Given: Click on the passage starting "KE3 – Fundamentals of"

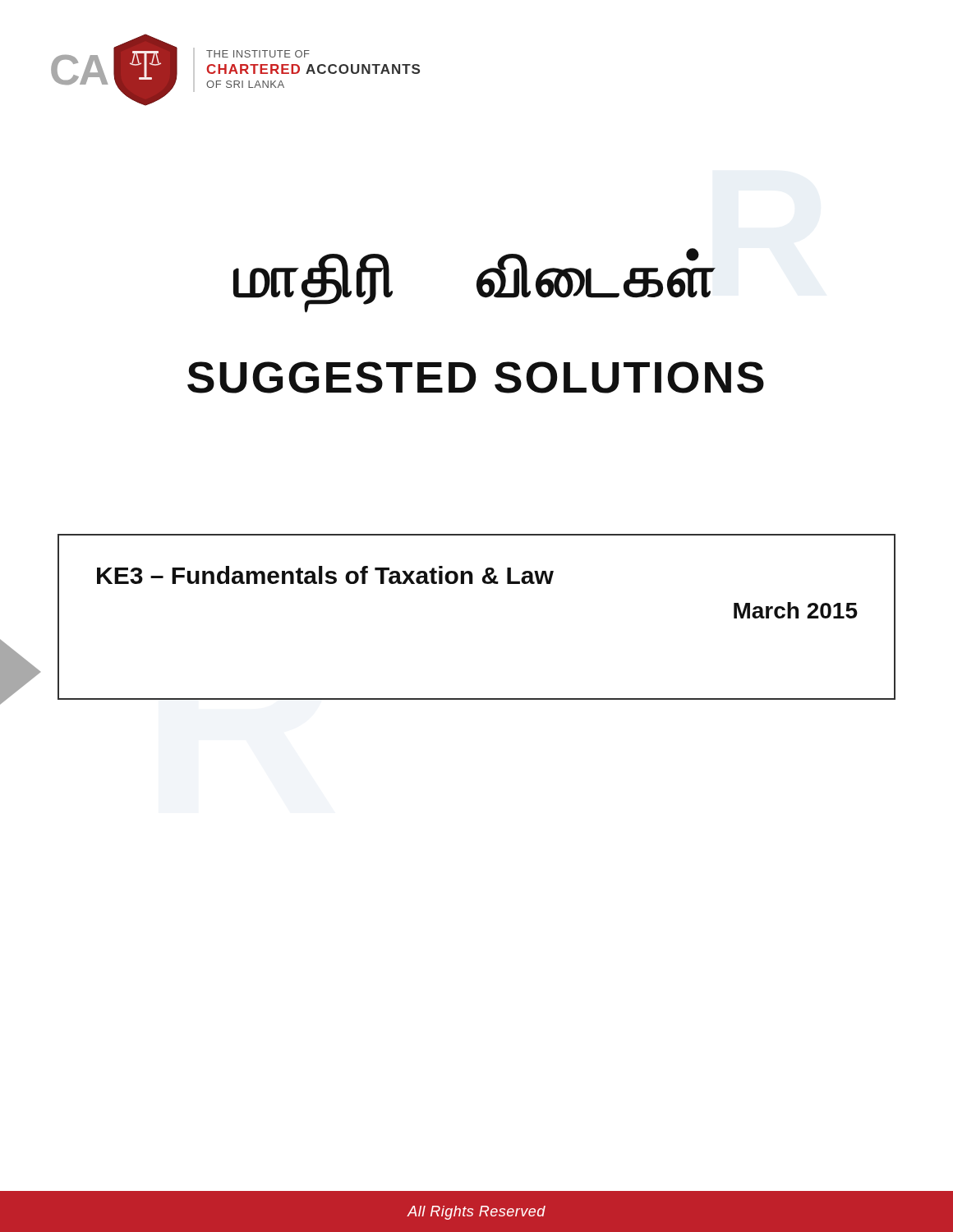Looking at the screenshot, I should [476, 593].
